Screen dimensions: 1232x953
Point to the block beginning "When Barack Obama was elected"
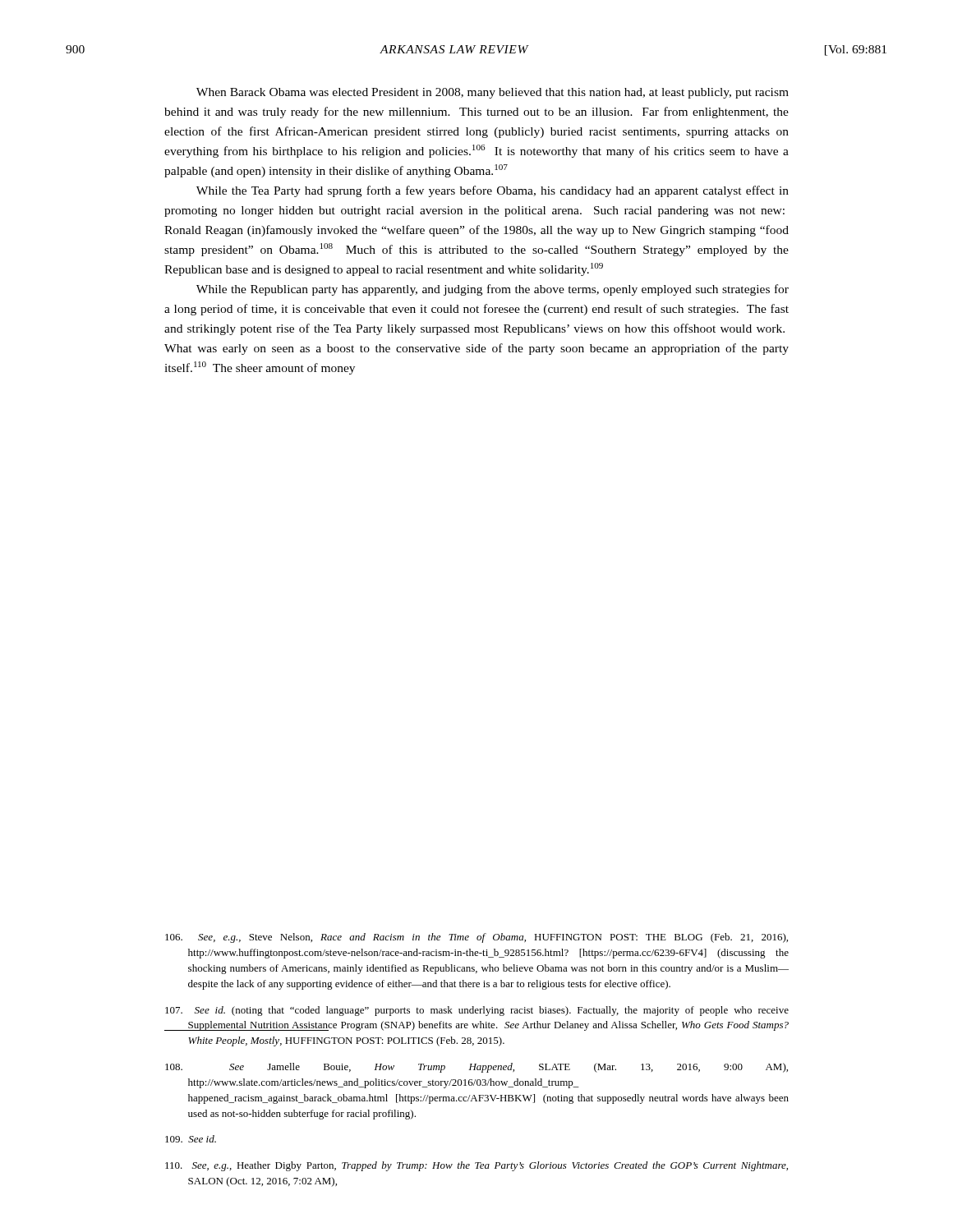click(x=476, y=131)
